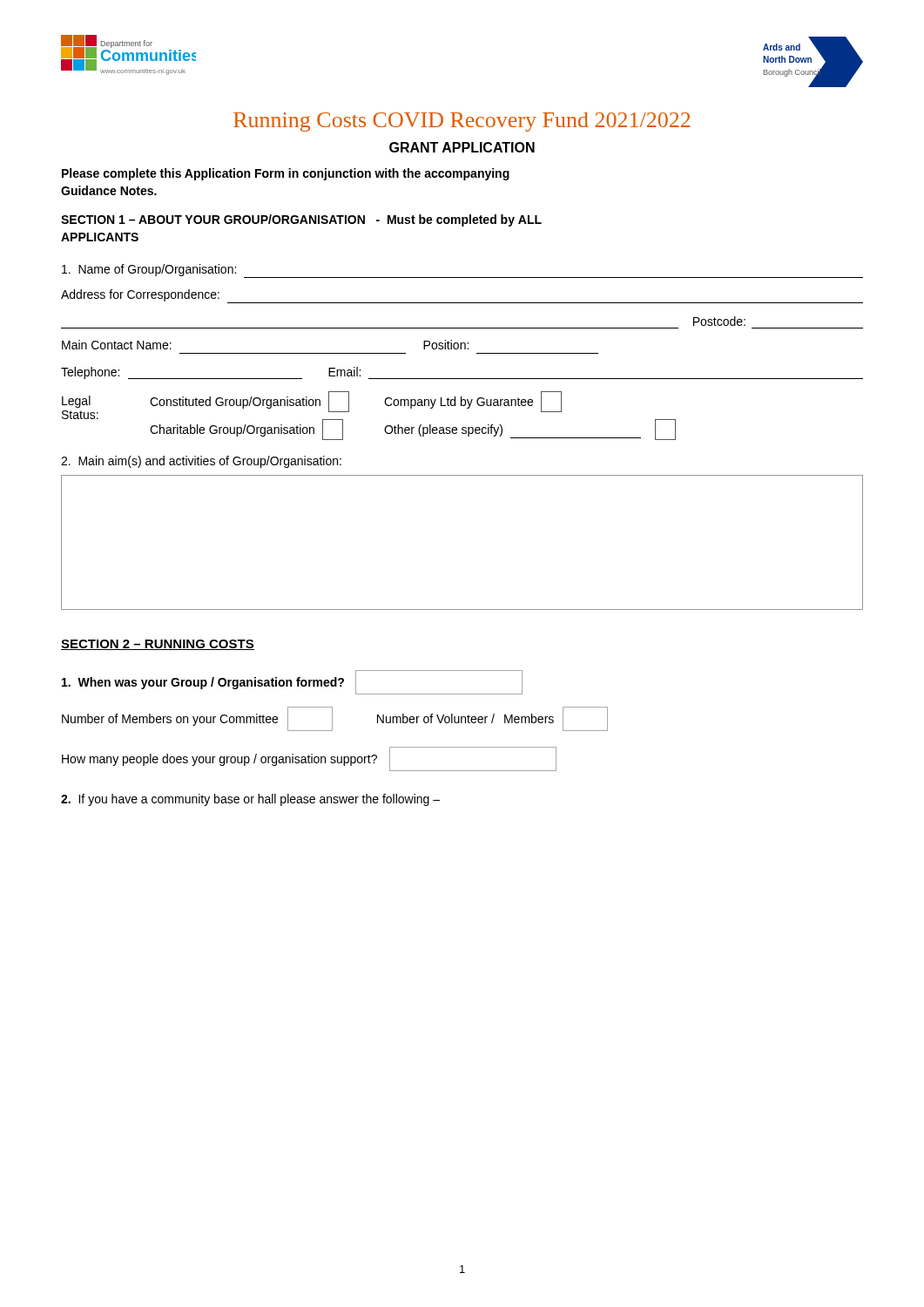Find the block on this page that starts "Main aim(s) and"
This screenshot has width=924, height=1307.
(202, 461)
